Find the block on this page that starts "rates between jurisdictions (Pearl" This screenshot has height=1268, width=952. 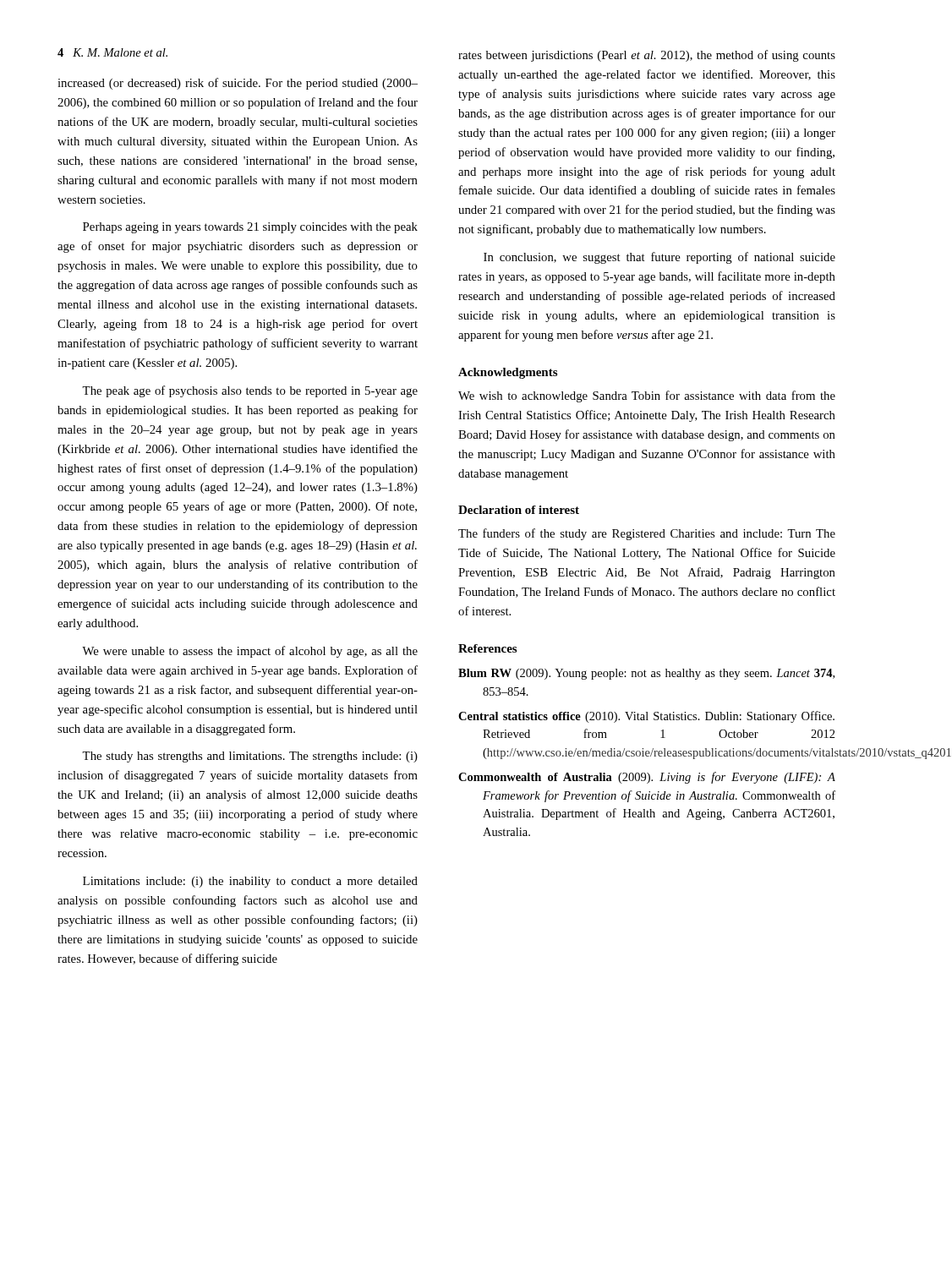point(647,143)
